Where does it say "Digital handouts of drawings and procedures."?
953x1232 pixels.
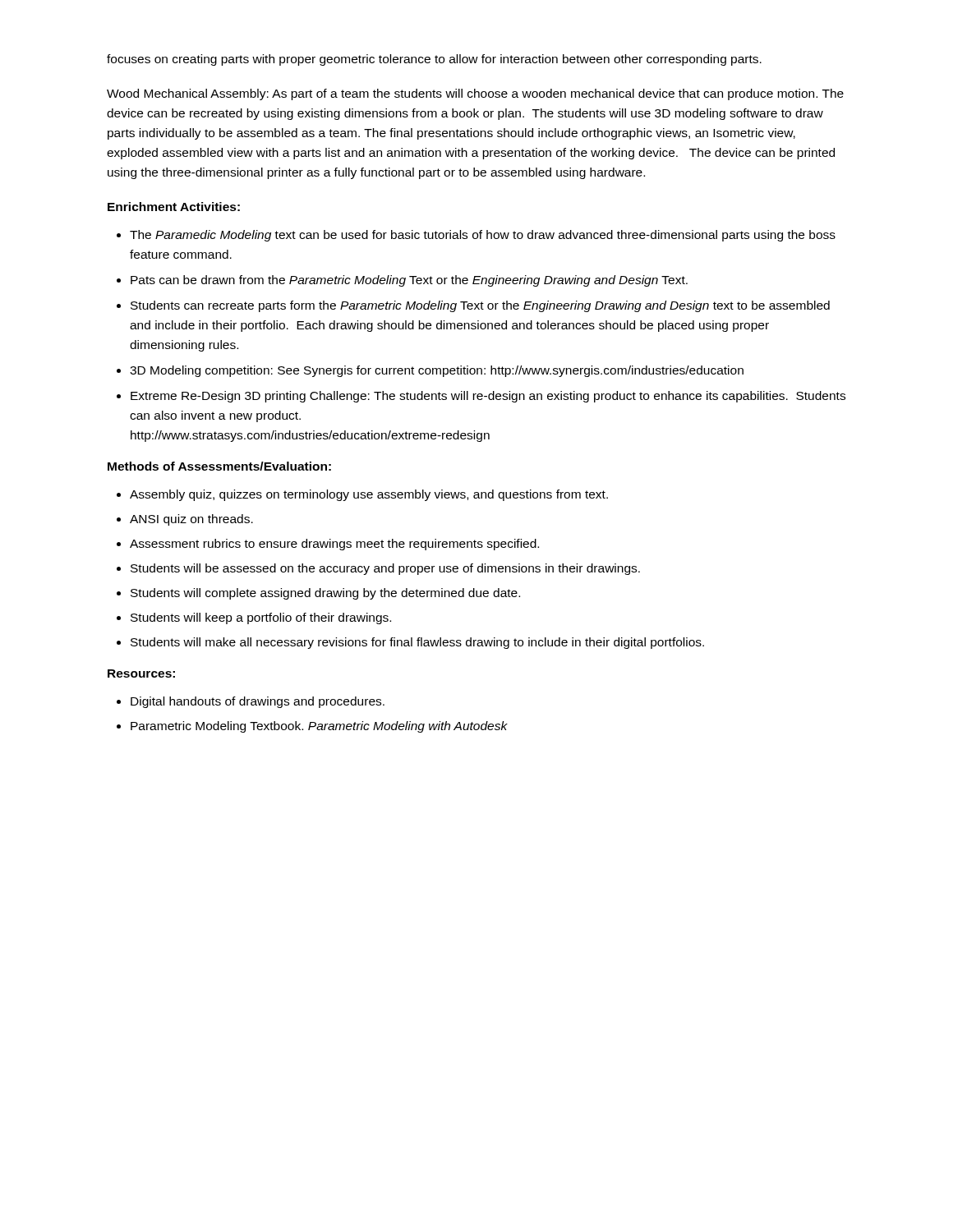coord(258,701)
